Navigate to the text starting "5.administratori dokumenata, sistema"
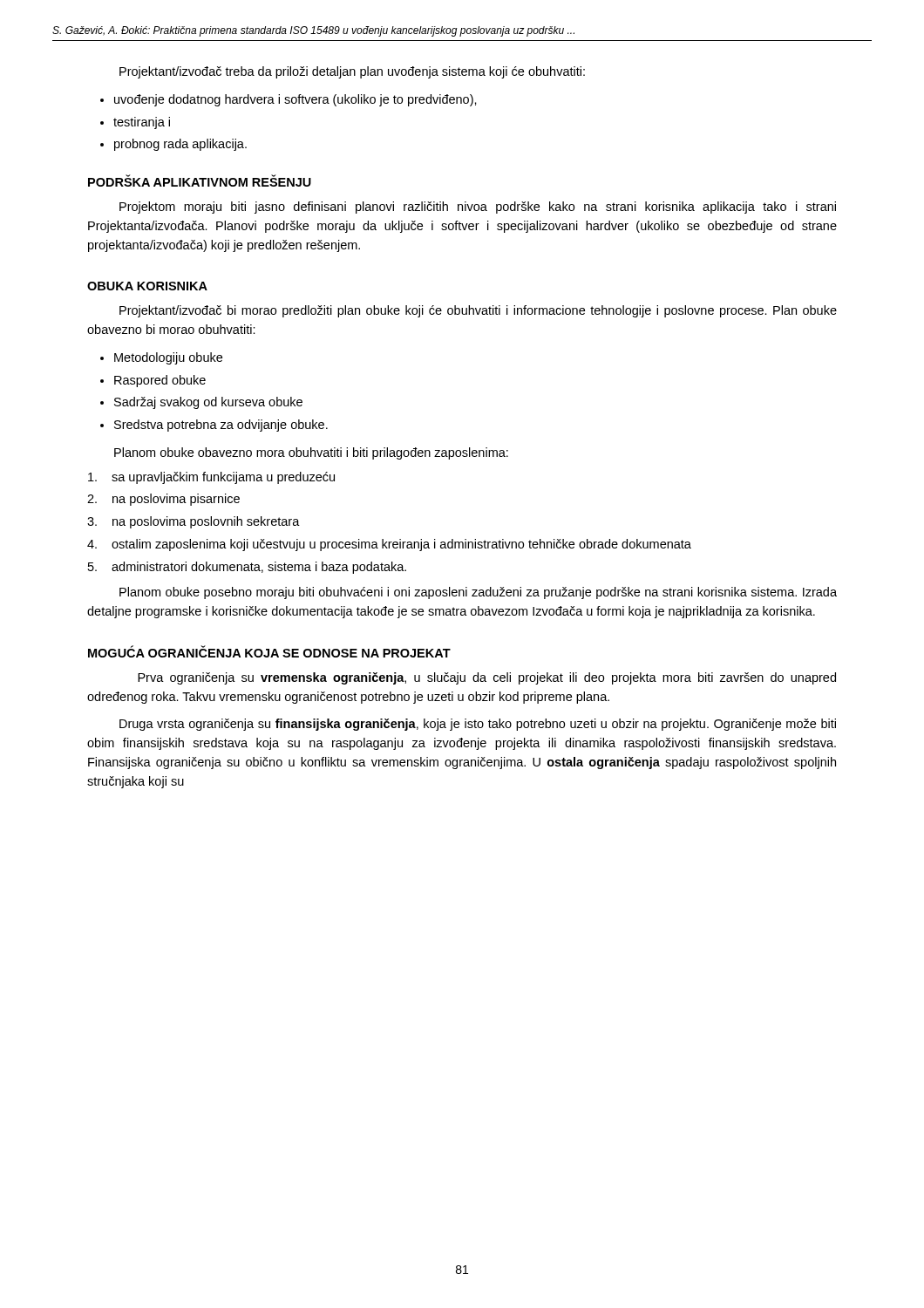This screenshot has height=1308, width=924. [x=247, y=567]
